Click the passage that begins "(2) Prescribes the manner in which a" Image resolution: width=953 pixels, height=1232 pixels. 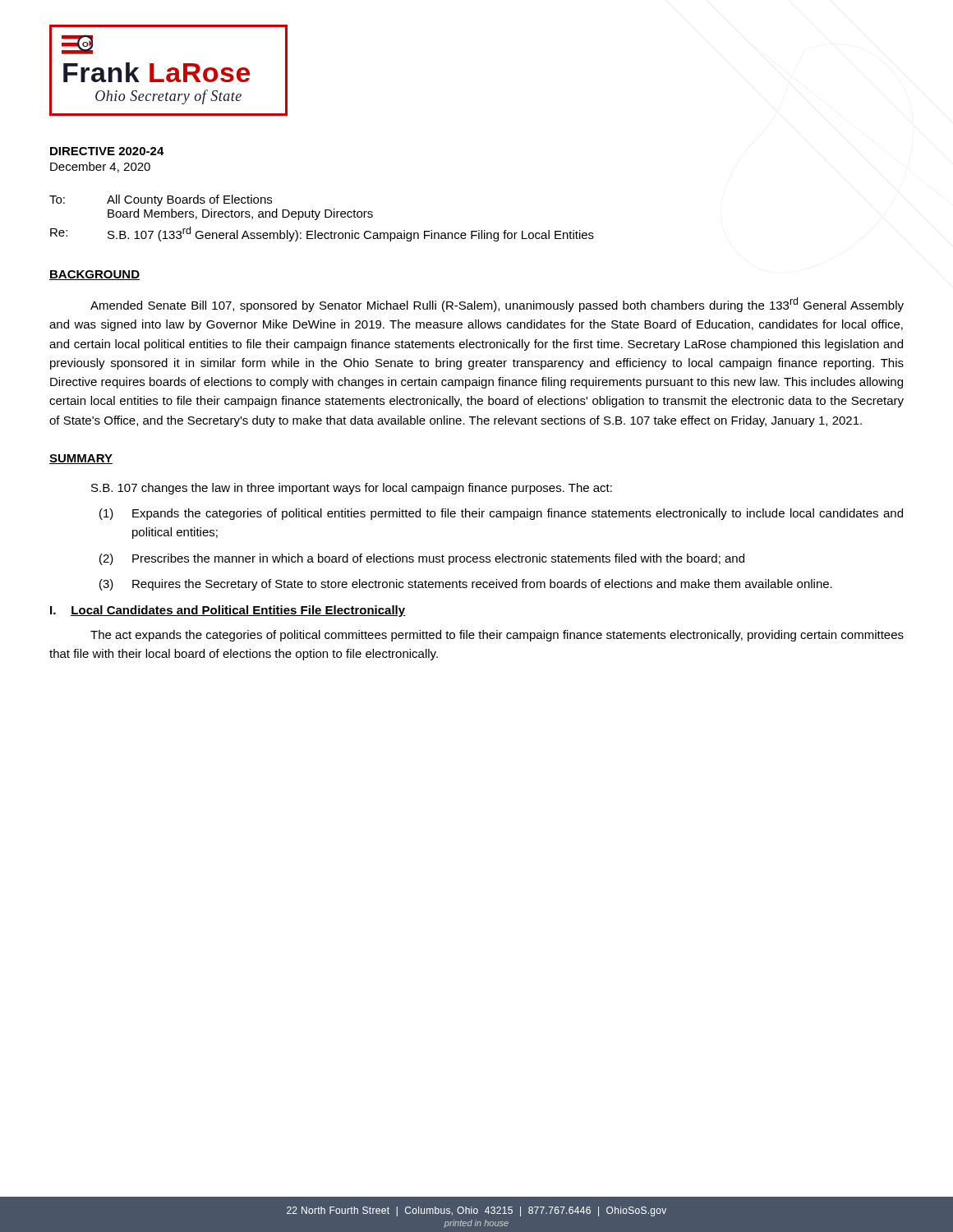click(x=501, y=558)
